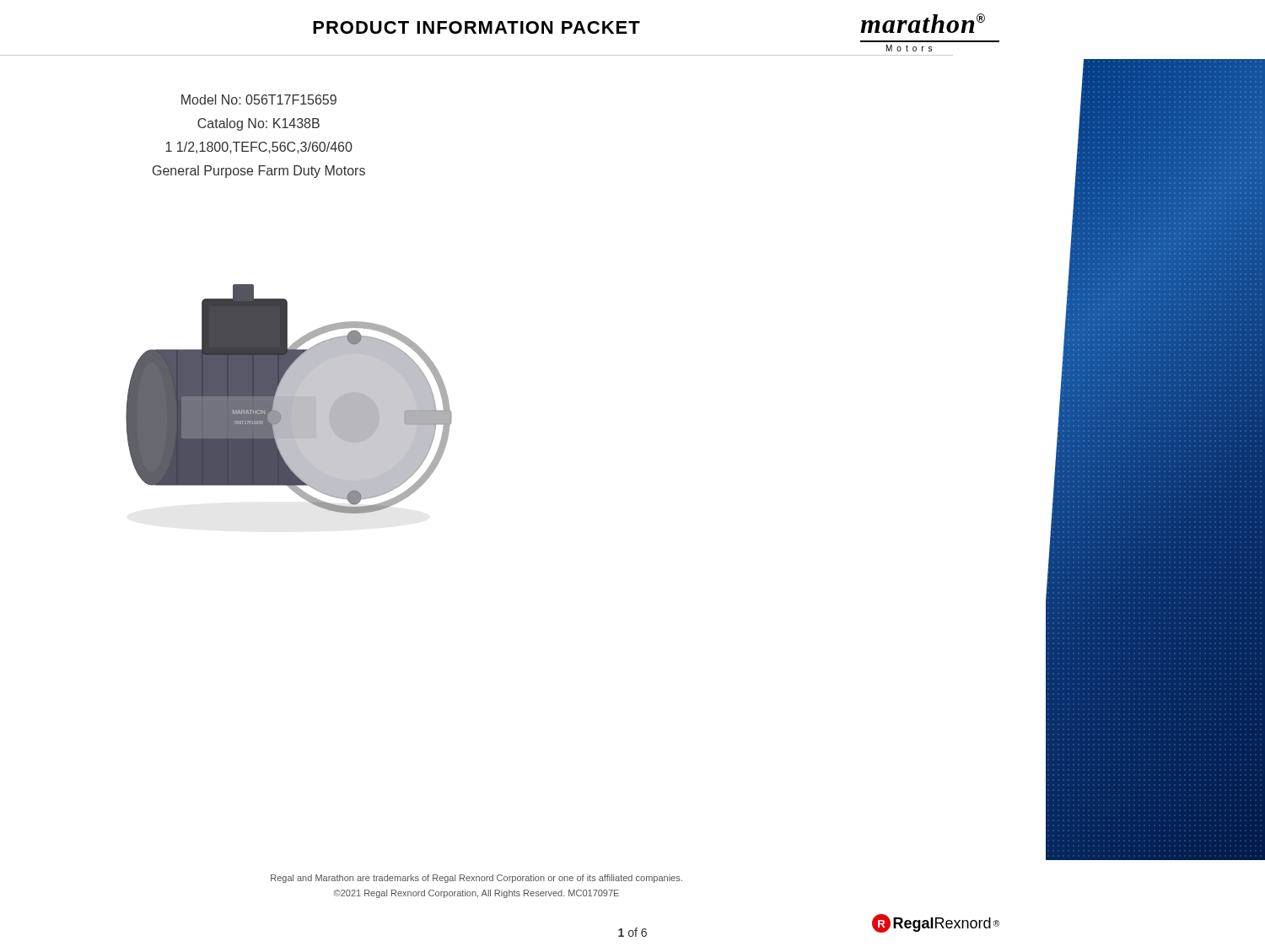This screenshot has width=1265, height=952.
Task: Find "PRODUCT INFORMATION PACKET" on this page
Action: coord(477,27)
